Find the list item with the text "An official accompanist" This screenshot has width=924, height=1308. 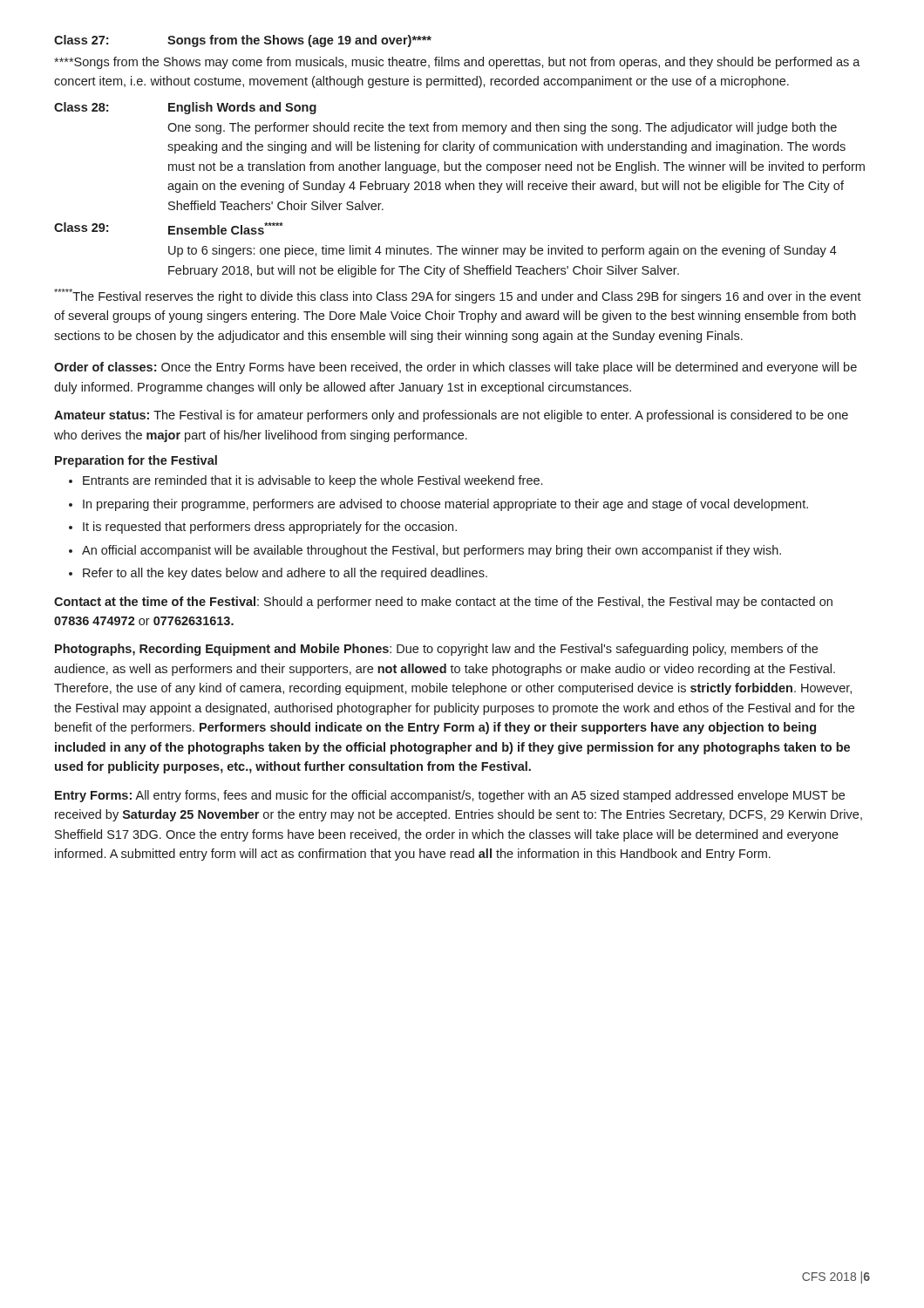[x=432, y=550]
